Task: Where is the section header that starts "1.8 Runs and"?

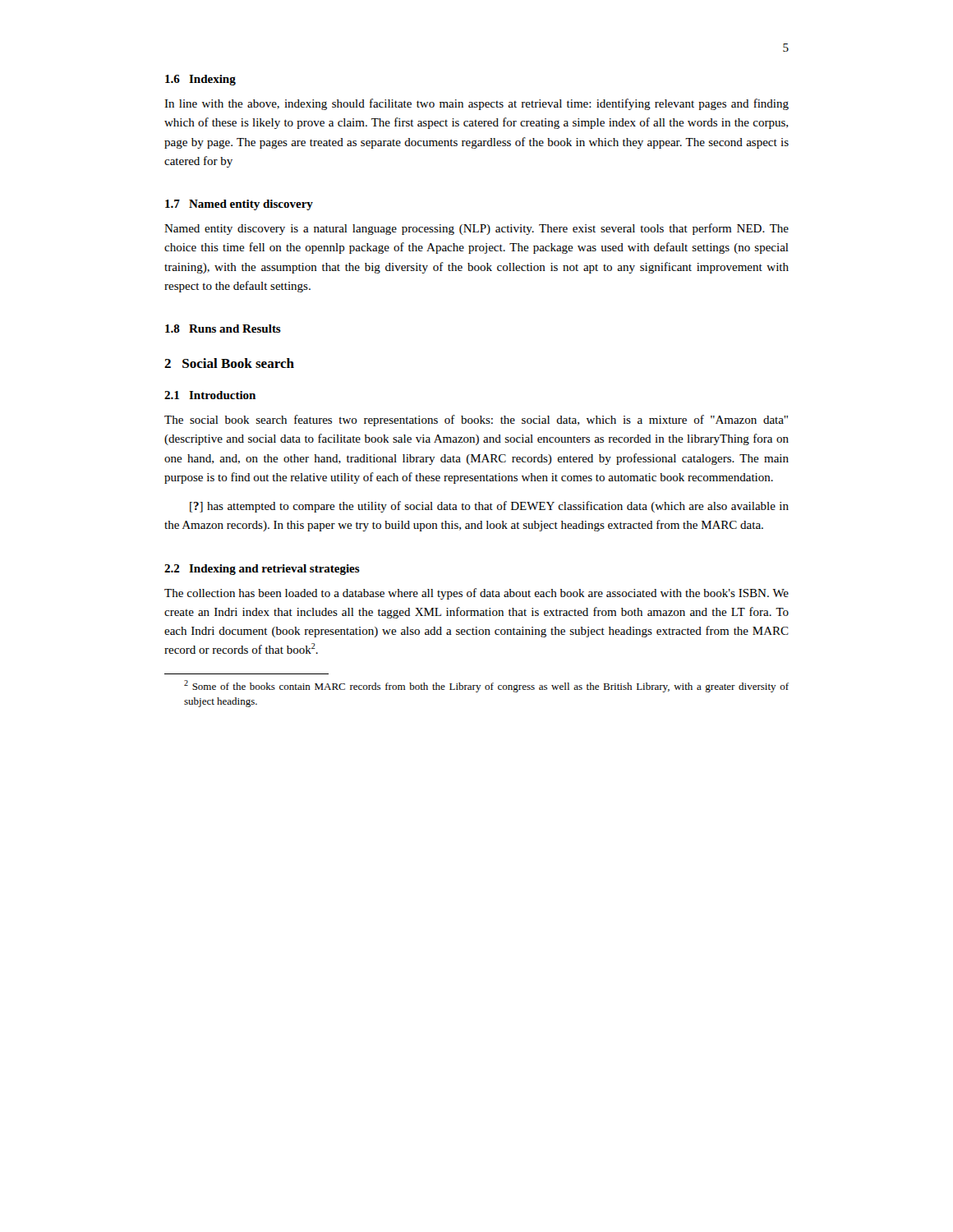Action: tap(223, 329)
